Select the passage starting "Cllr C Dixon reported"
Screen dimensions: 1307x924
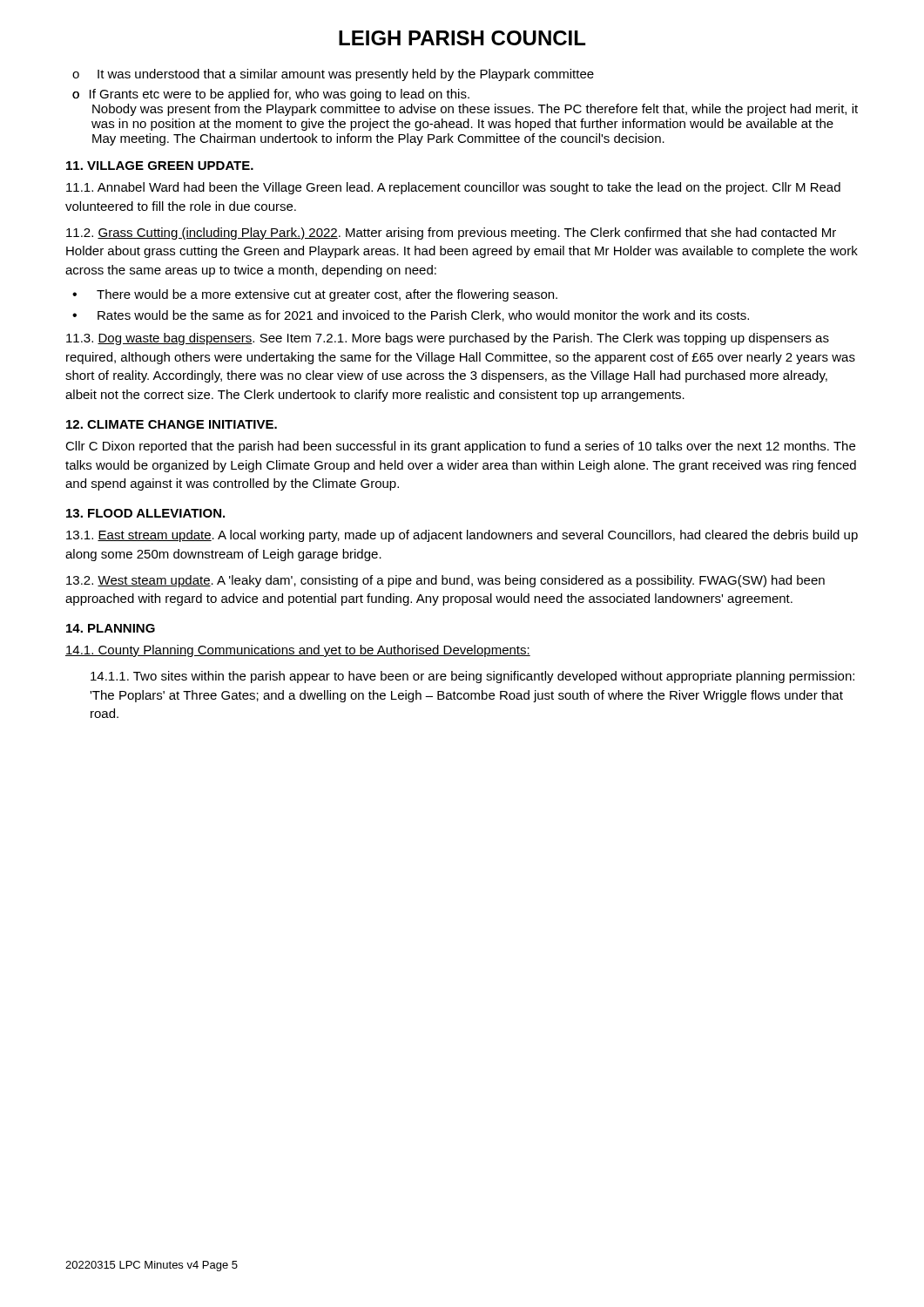click(x=462, y=465)
